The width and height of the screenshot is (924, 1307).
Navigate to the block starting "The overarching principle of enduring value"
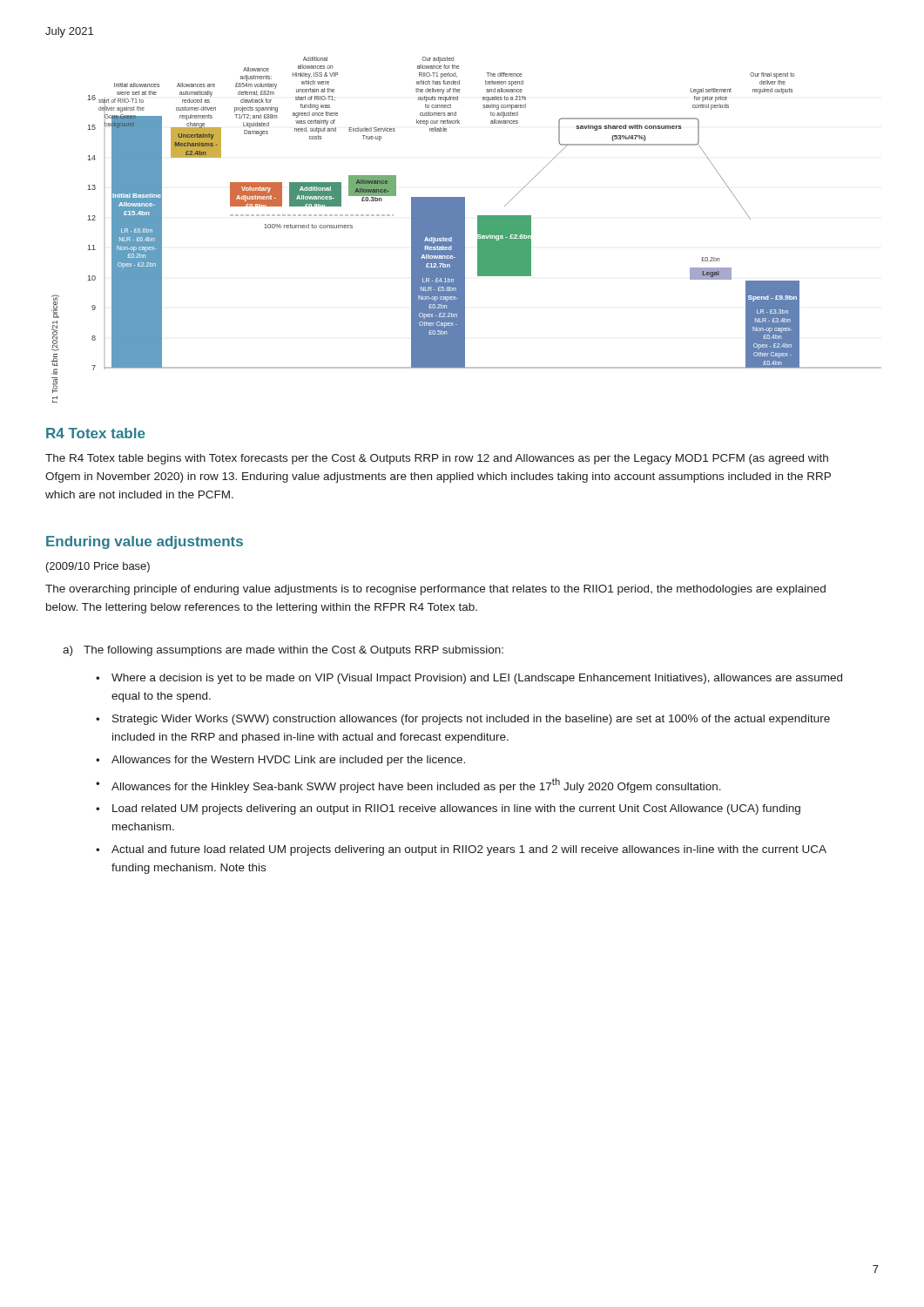pos(436,598)
